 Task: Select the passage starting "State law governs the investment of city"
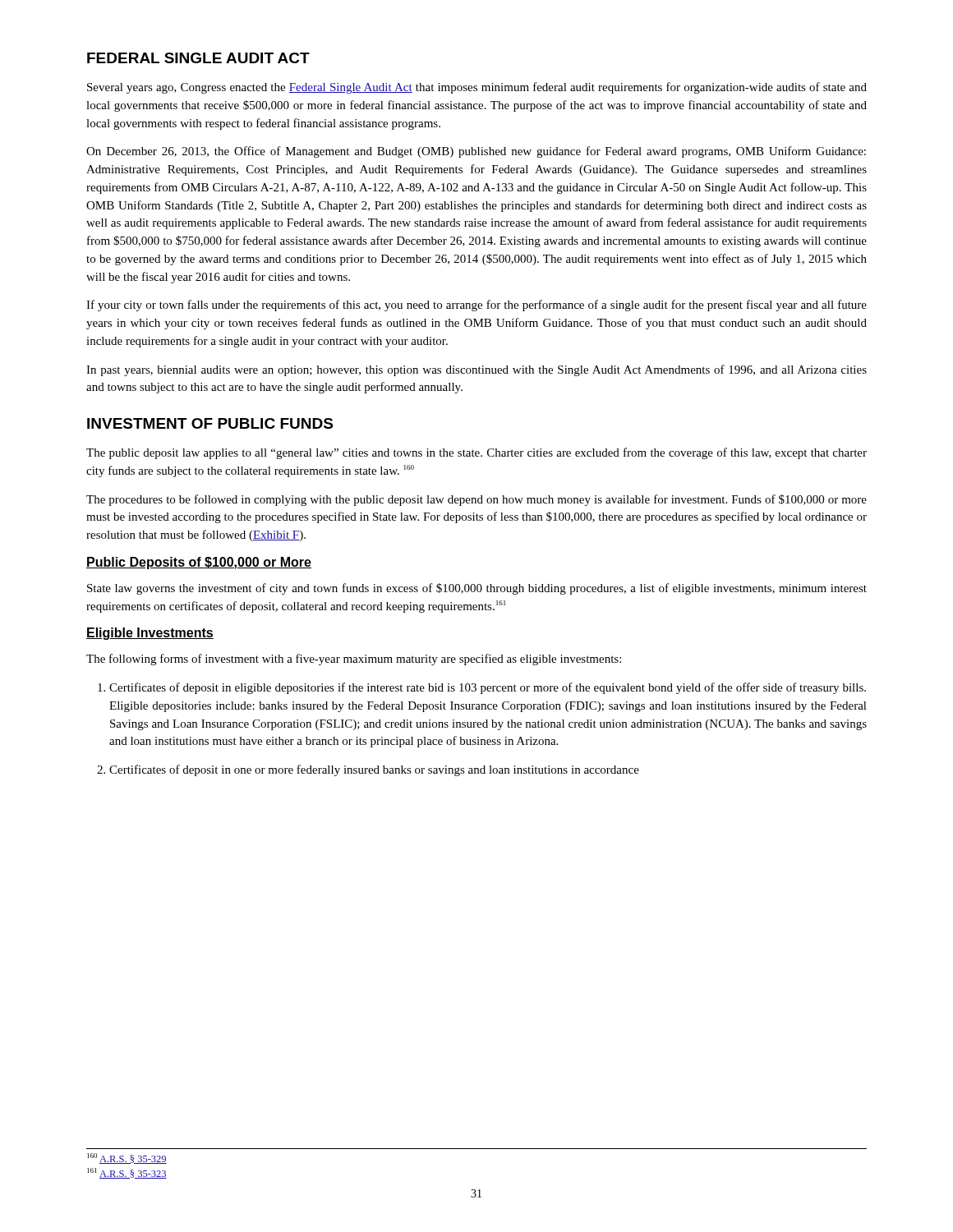click(x=476, y=598)
